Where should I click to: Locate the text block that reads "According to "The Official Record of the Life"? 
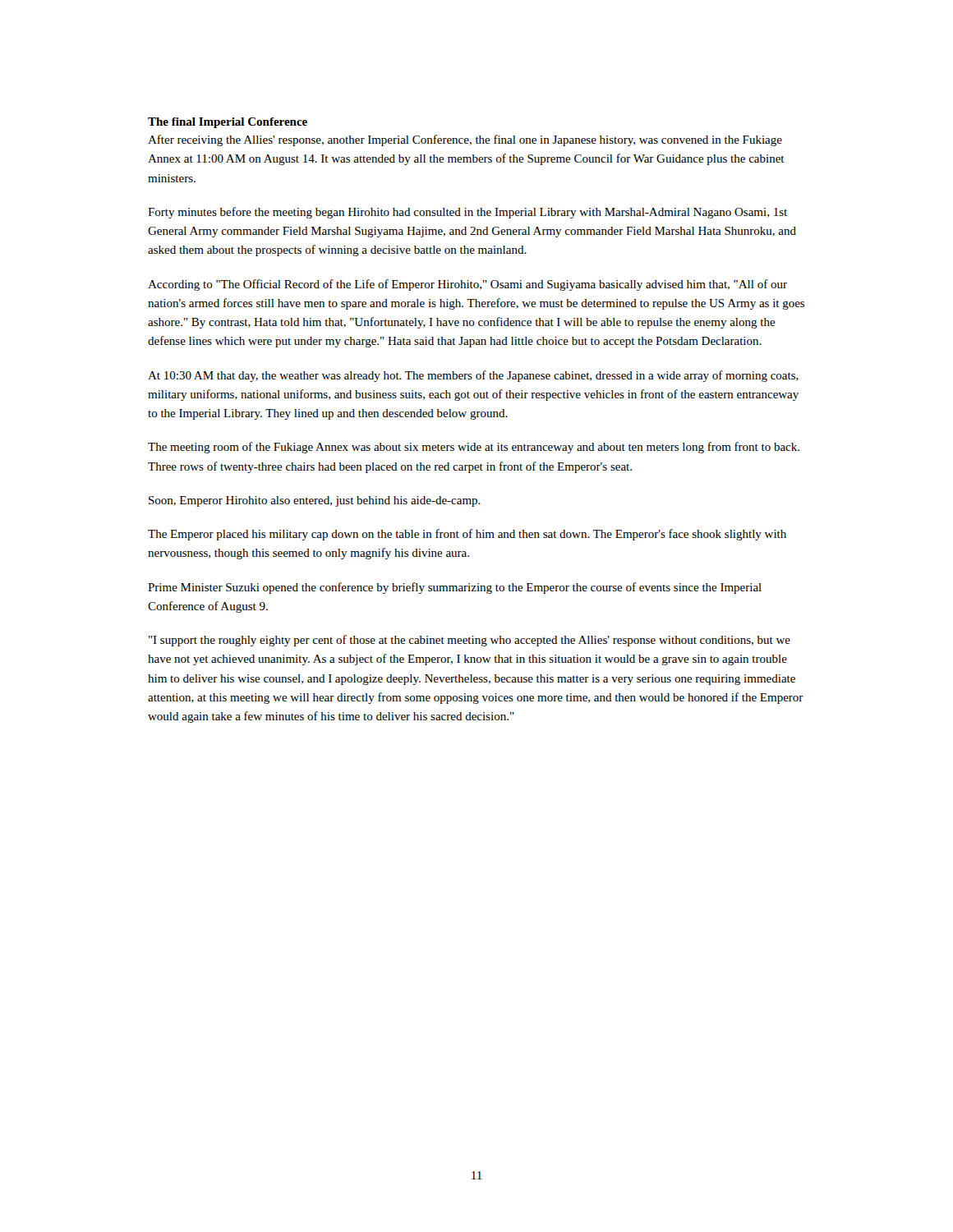point(476,312)
